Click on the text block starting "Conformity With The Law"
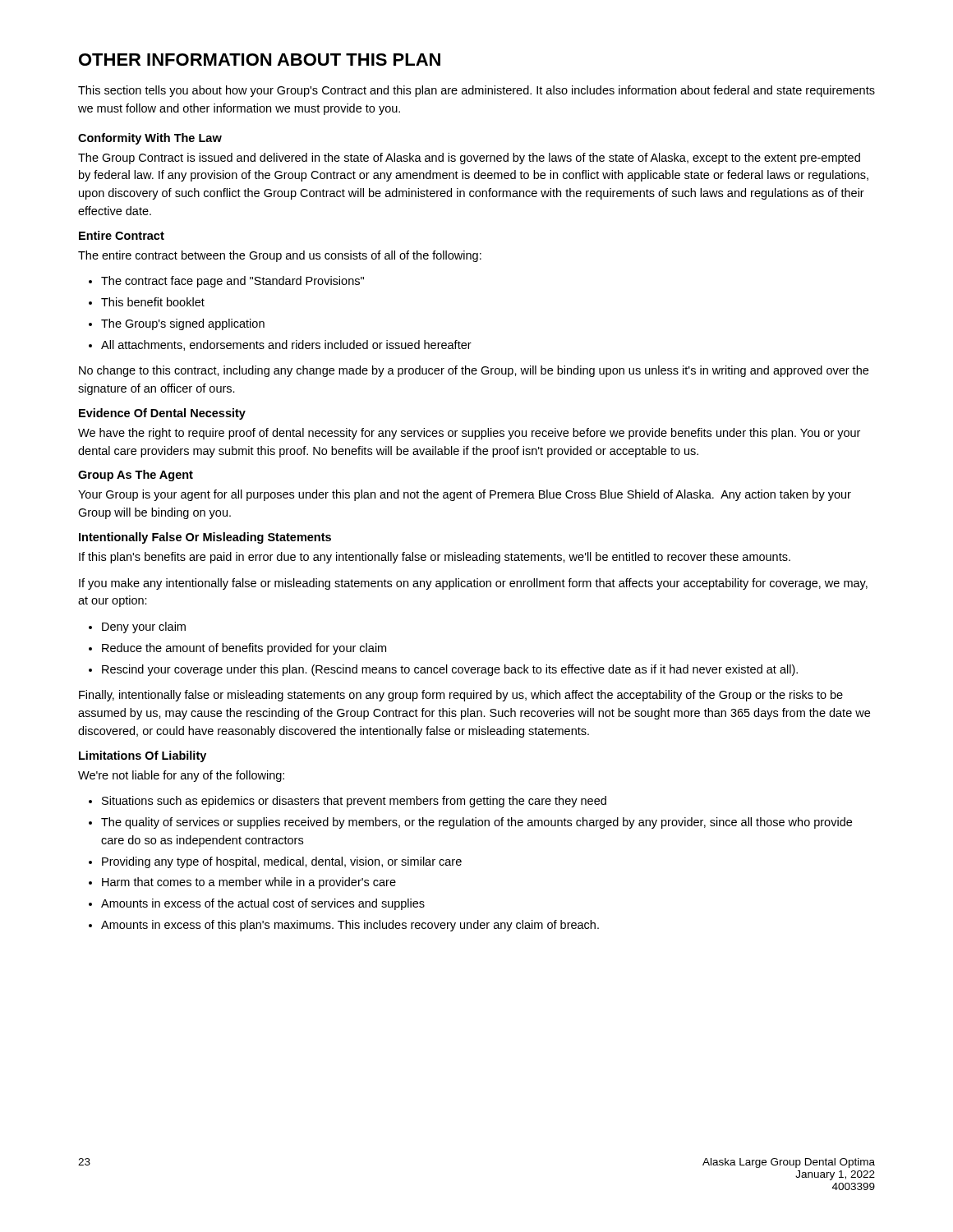Screen dimensions: 1232x953 tap(150, 138)
